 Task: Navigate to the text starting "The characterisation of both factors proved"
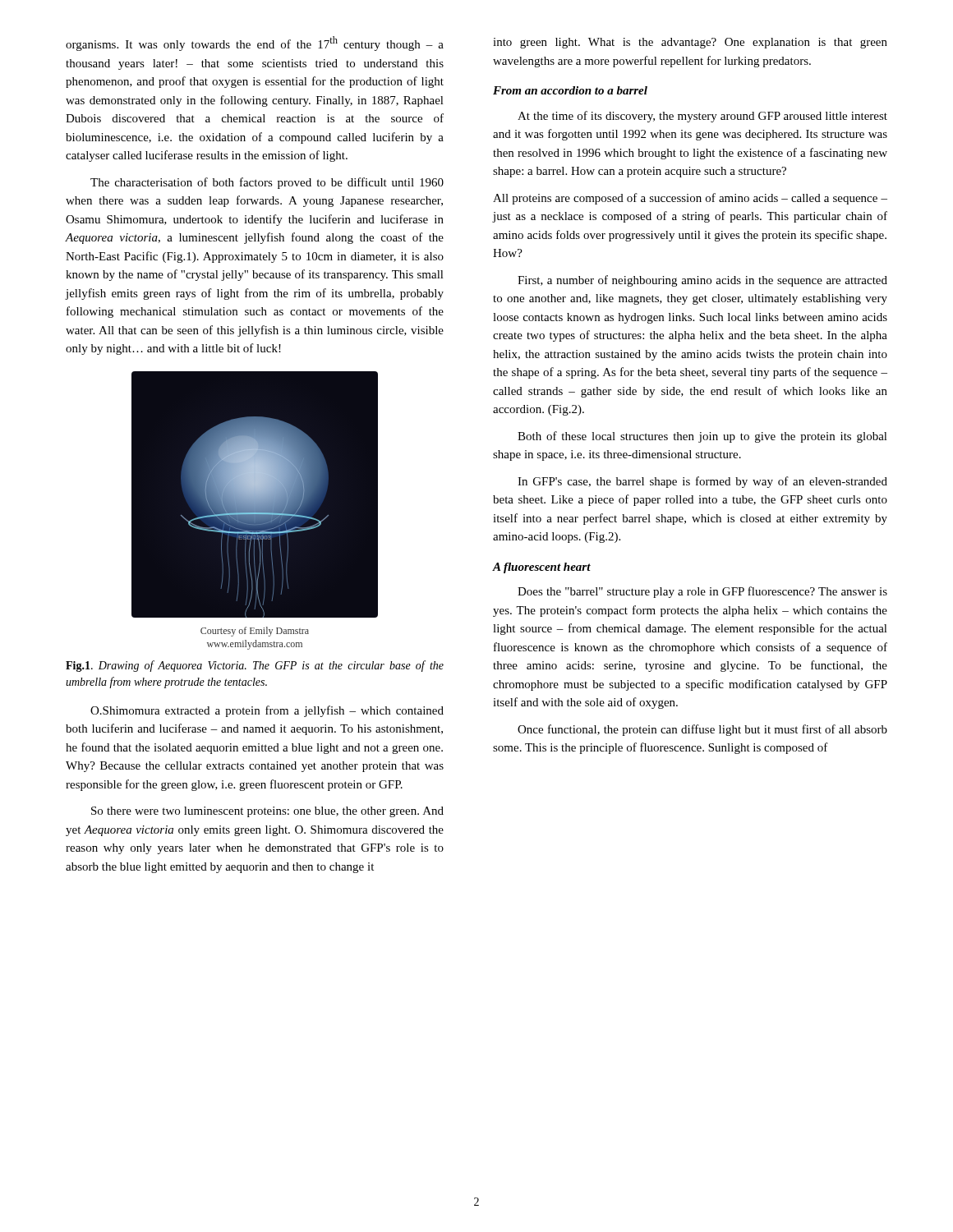pos(255,265)
